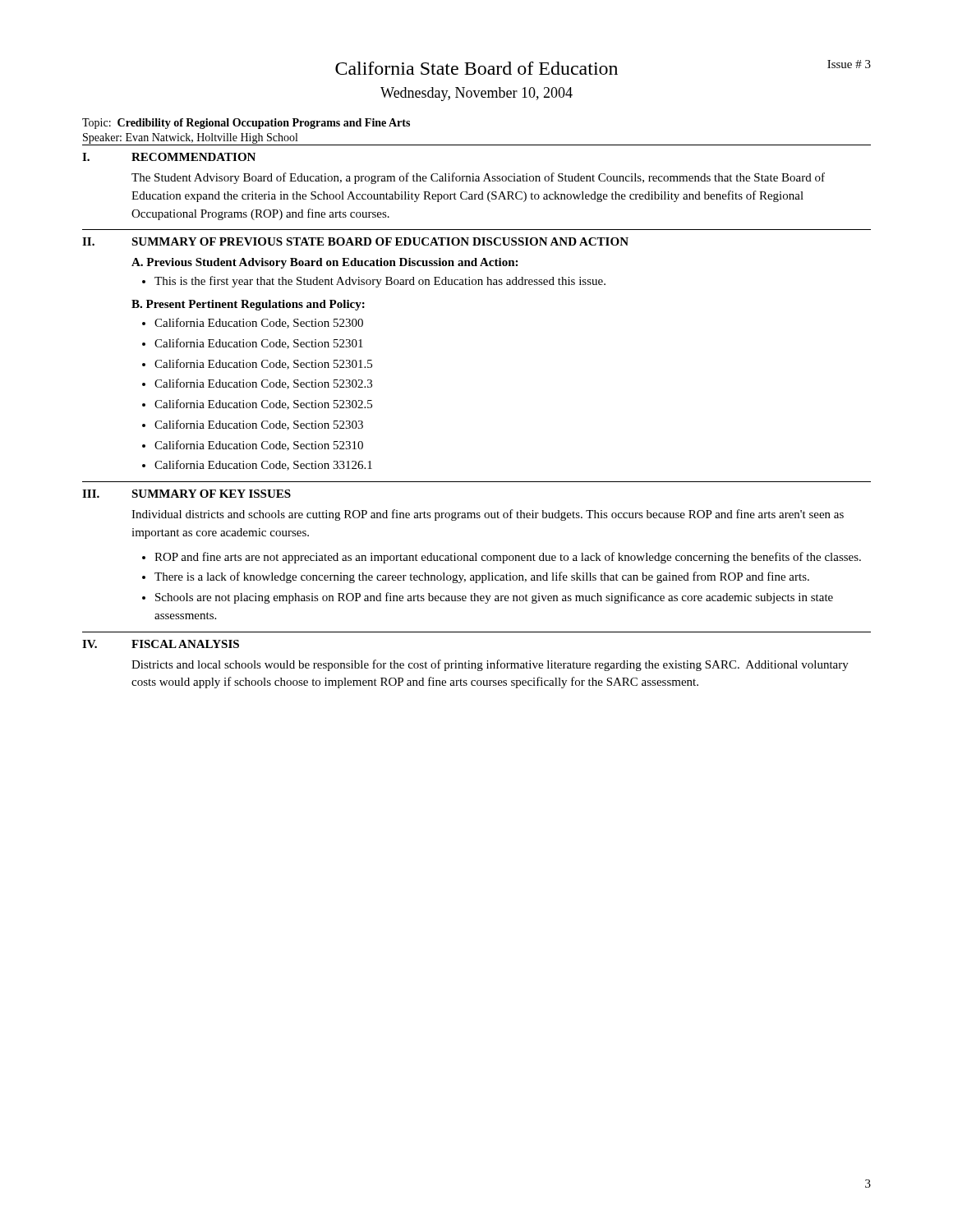The image size is (953, 1232).
Task: Select the block starting "There is a lack of"
Action: [482, 577]
